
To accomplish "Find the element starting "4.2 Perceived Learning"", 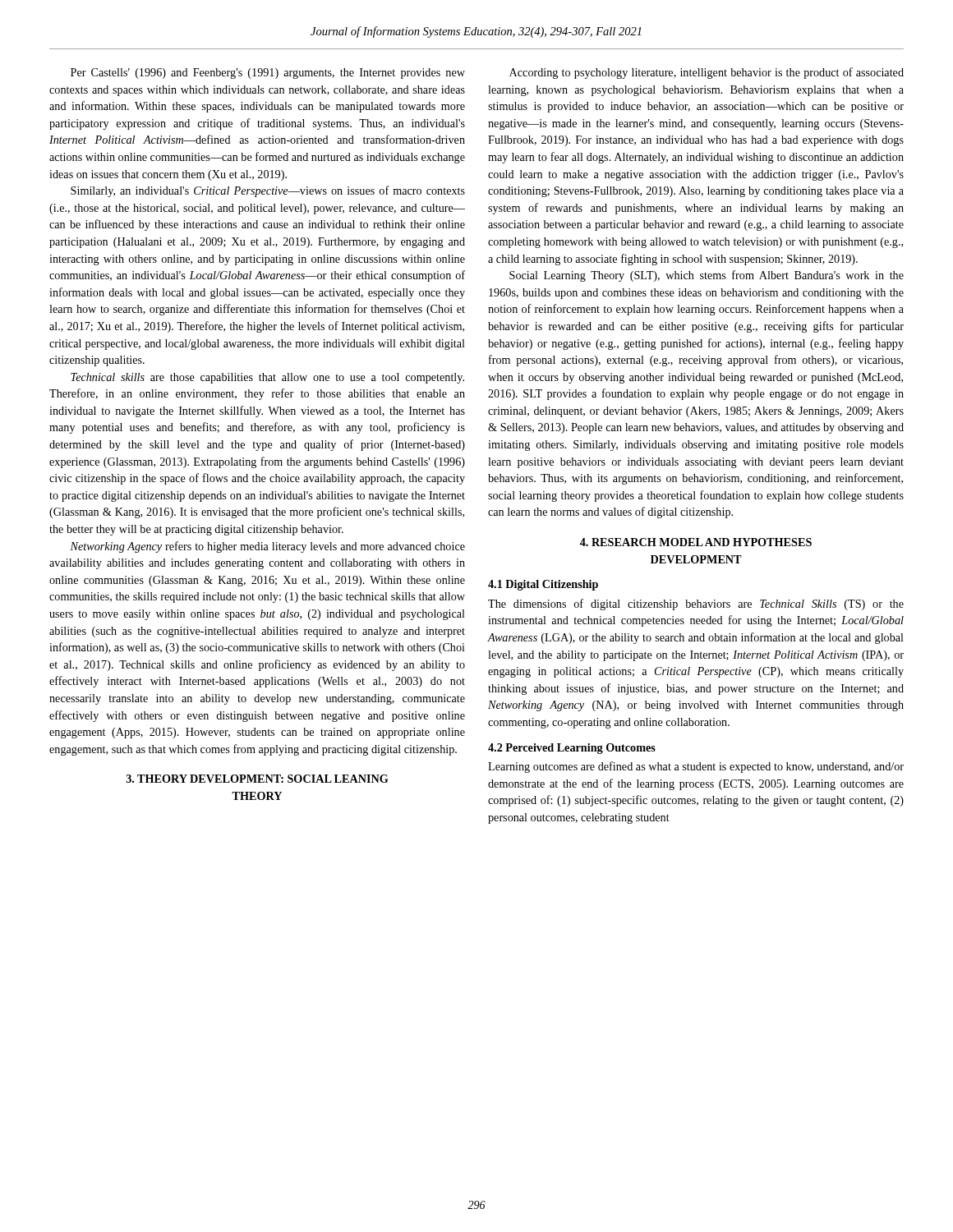I will tap(572, 747).
